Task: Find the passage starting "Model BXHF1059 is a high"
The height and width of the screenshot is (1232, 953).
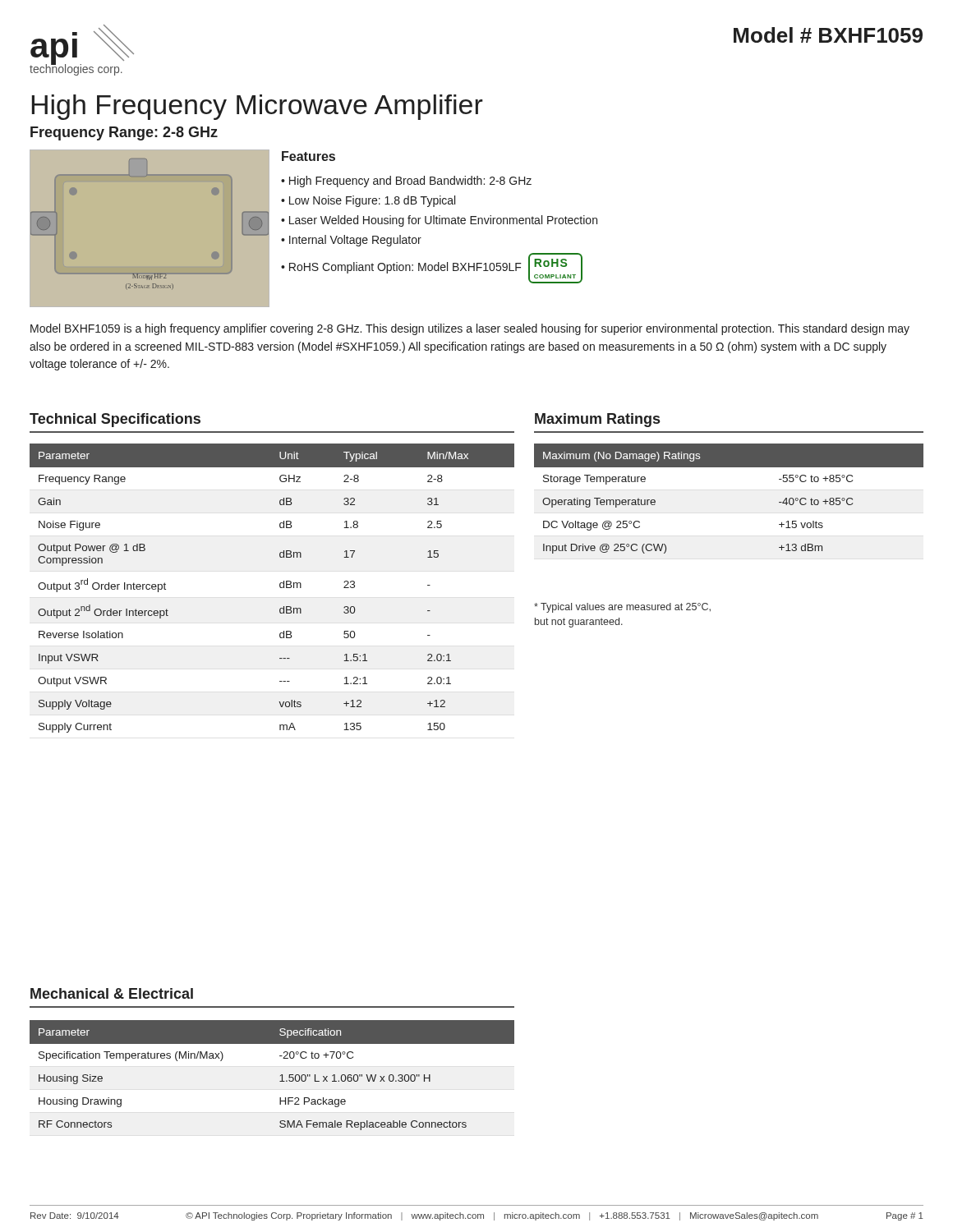Action: click(x=470, y=346)
